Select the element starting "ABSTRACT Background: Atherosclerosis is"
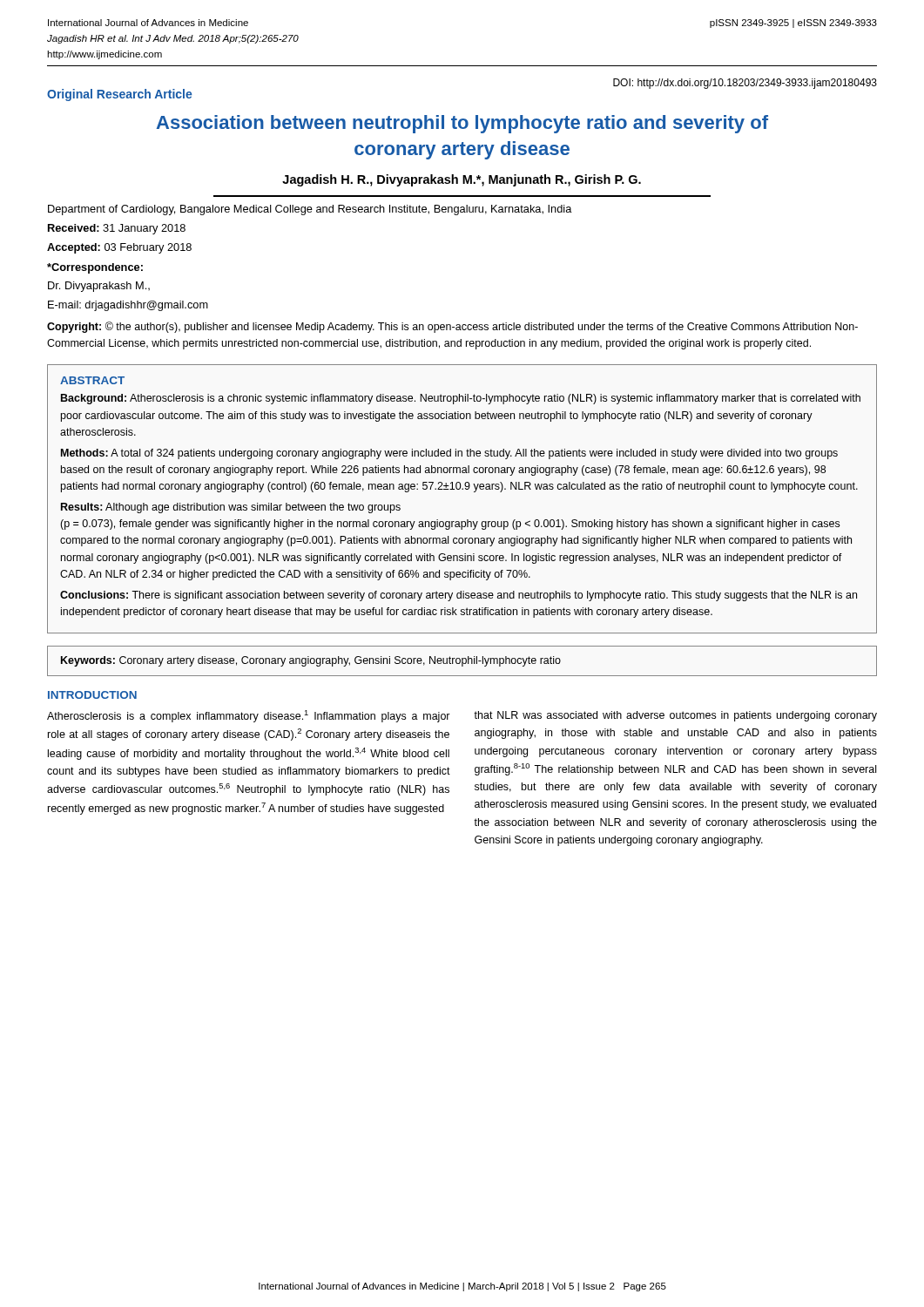Image resolution: width=924 pixels, height=1307 pixels. [462, 497]
